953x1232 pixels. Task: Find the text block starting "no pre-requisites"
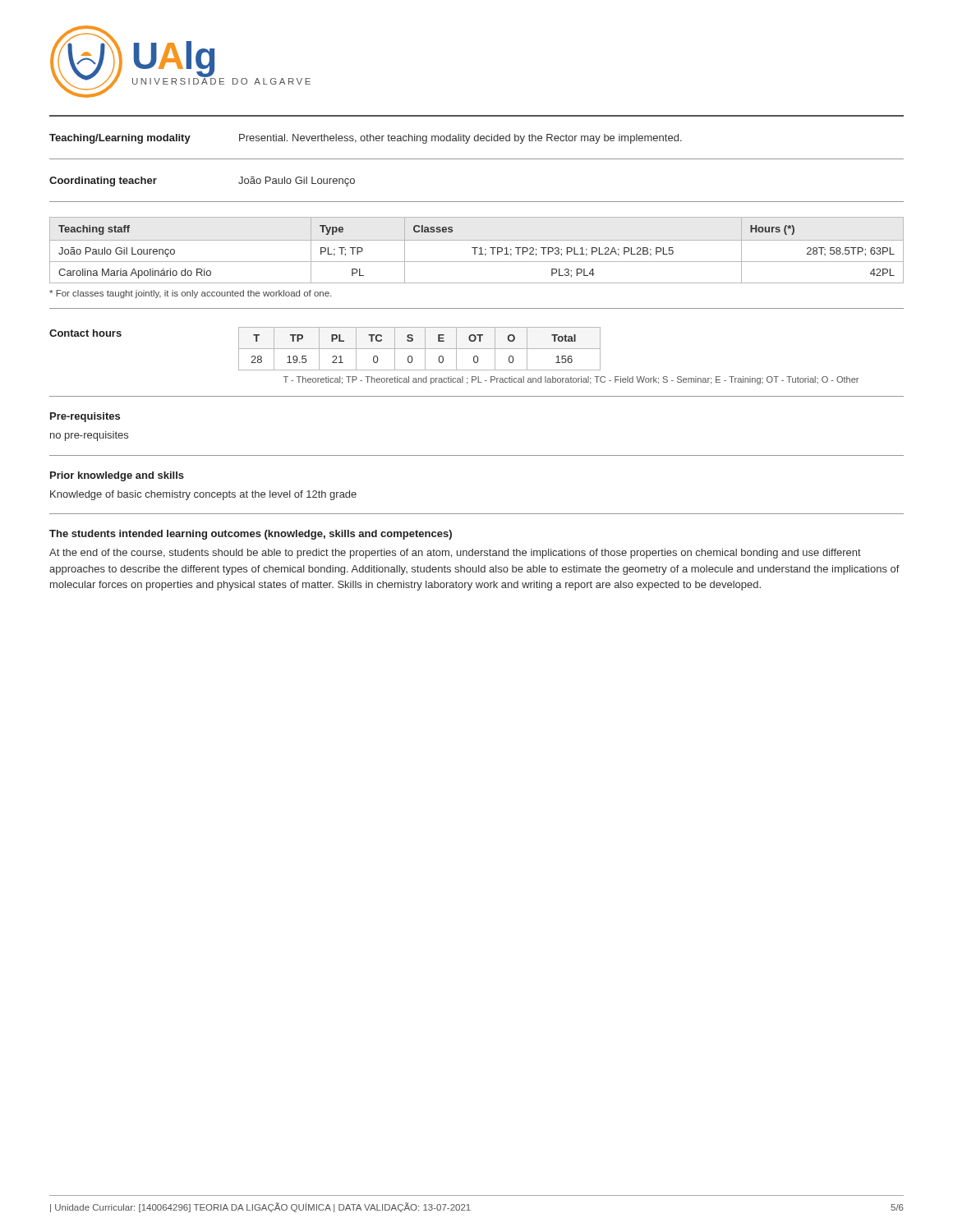(89, 435)
